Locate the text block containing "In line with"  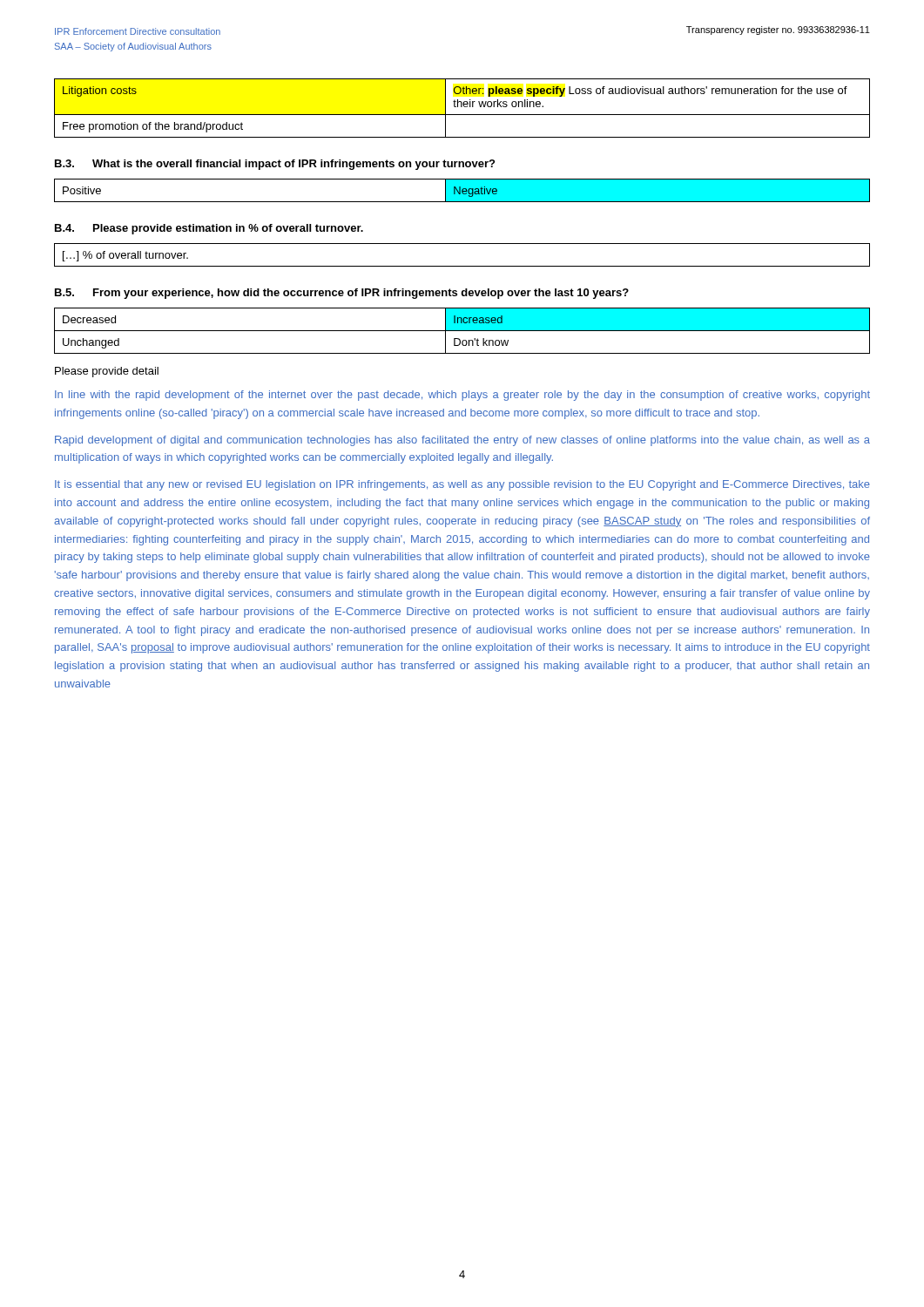(462, 403)
